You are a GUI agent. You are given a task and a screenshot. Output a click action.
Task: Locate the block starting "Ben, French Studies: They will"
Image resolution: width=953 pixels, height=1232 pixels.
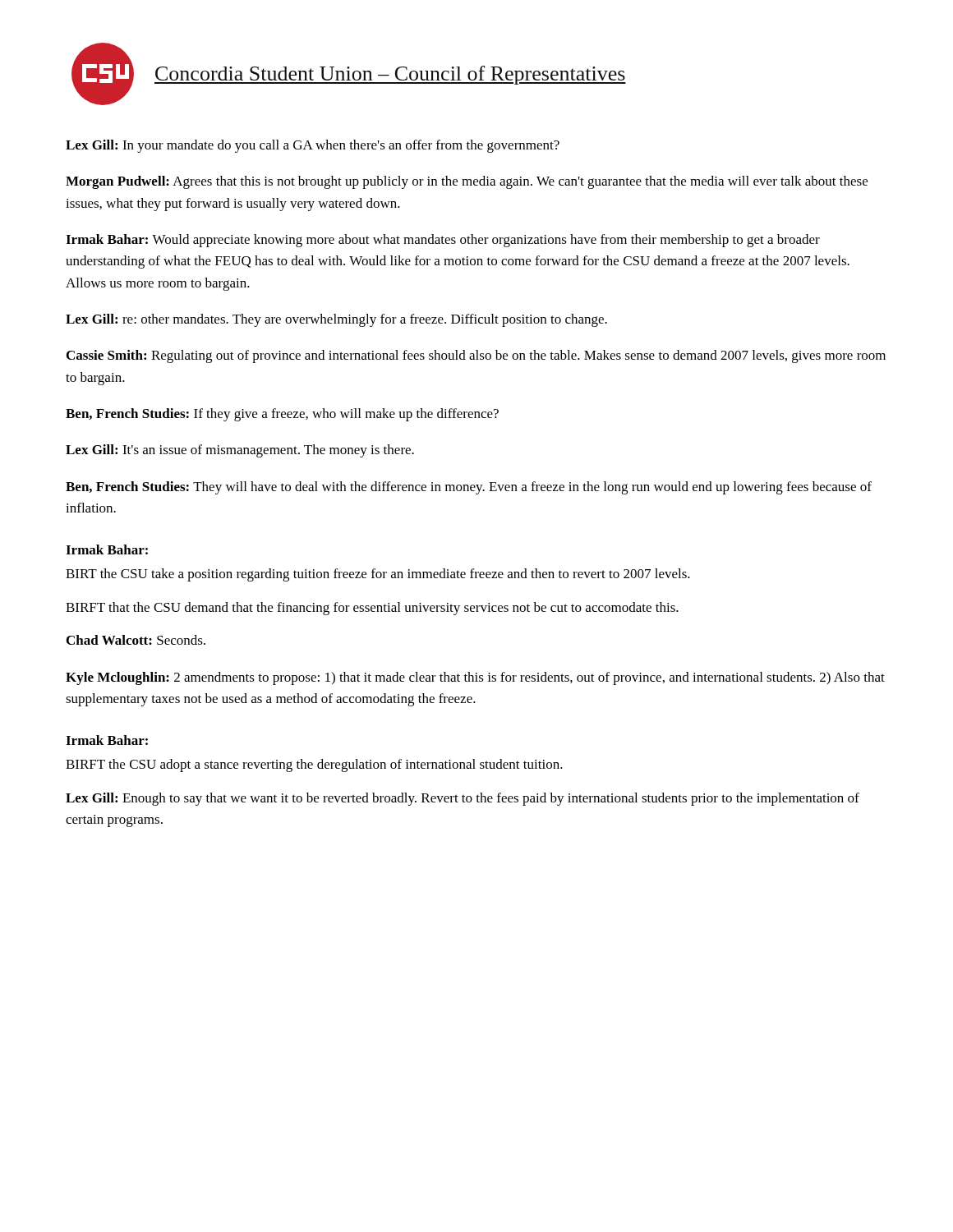point(469,497)
